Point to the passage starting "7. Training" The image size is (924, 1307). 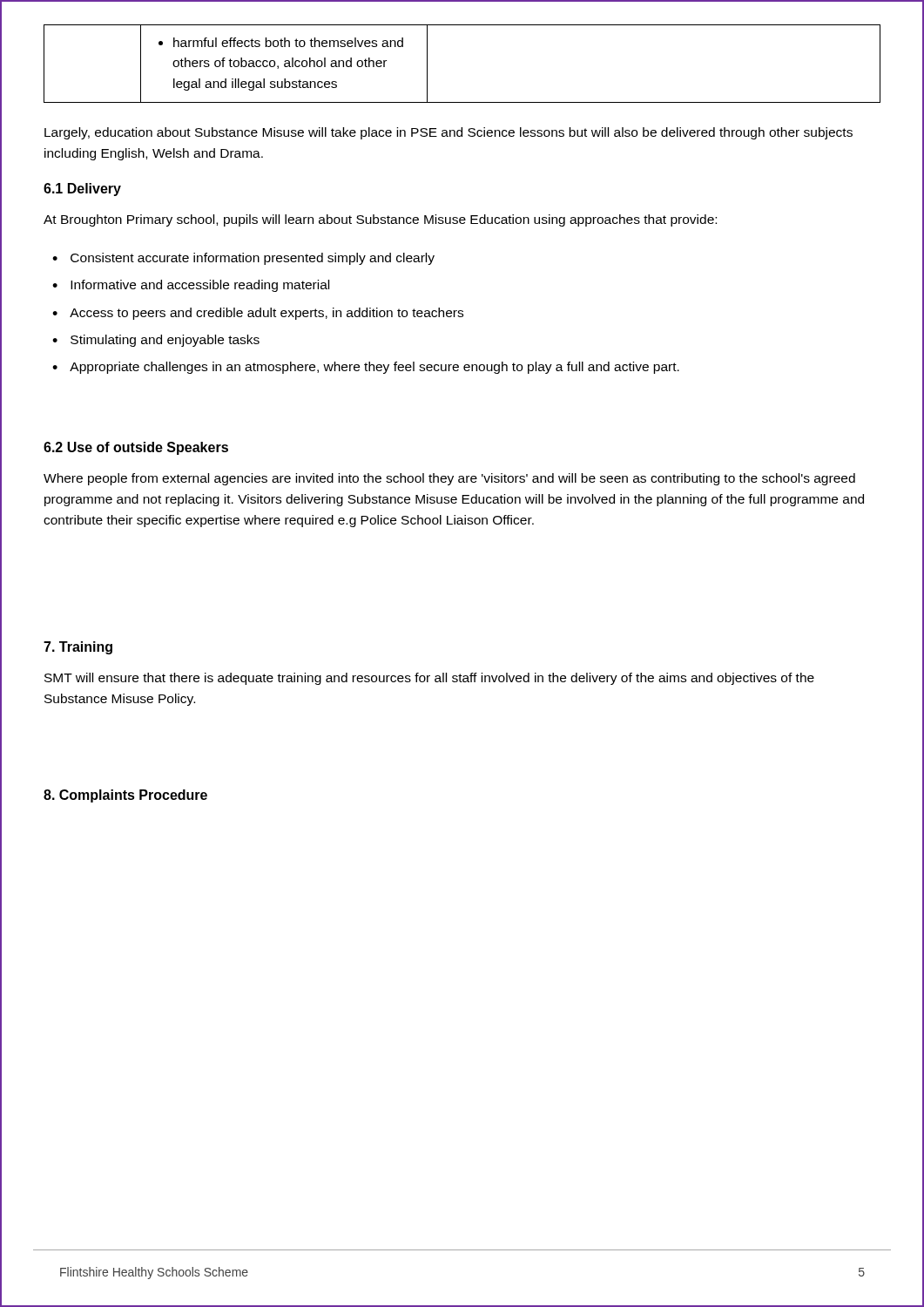coord(78,647)
